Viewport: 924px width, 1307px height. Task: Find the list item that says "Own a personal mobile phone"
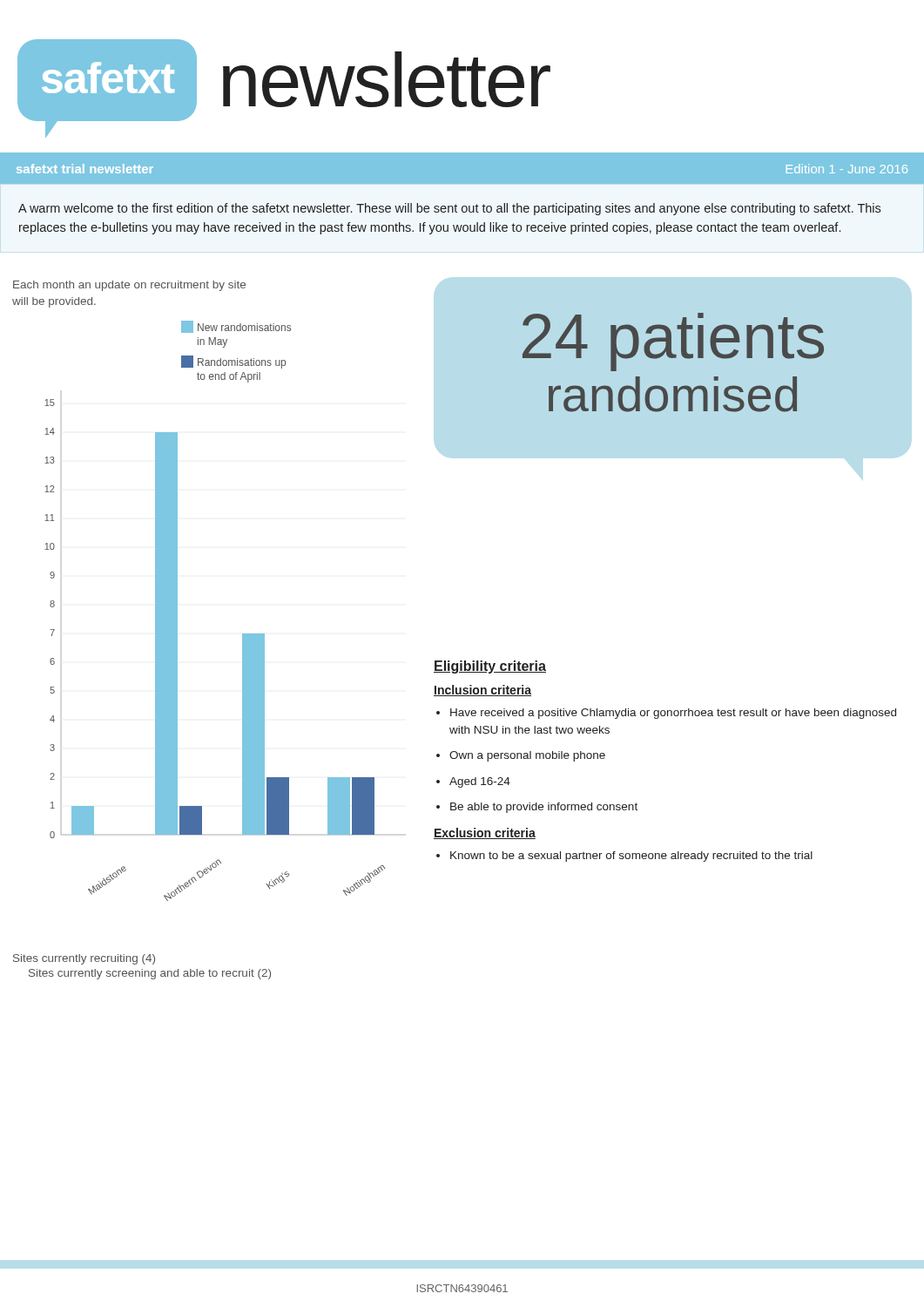tap(527, 755)
